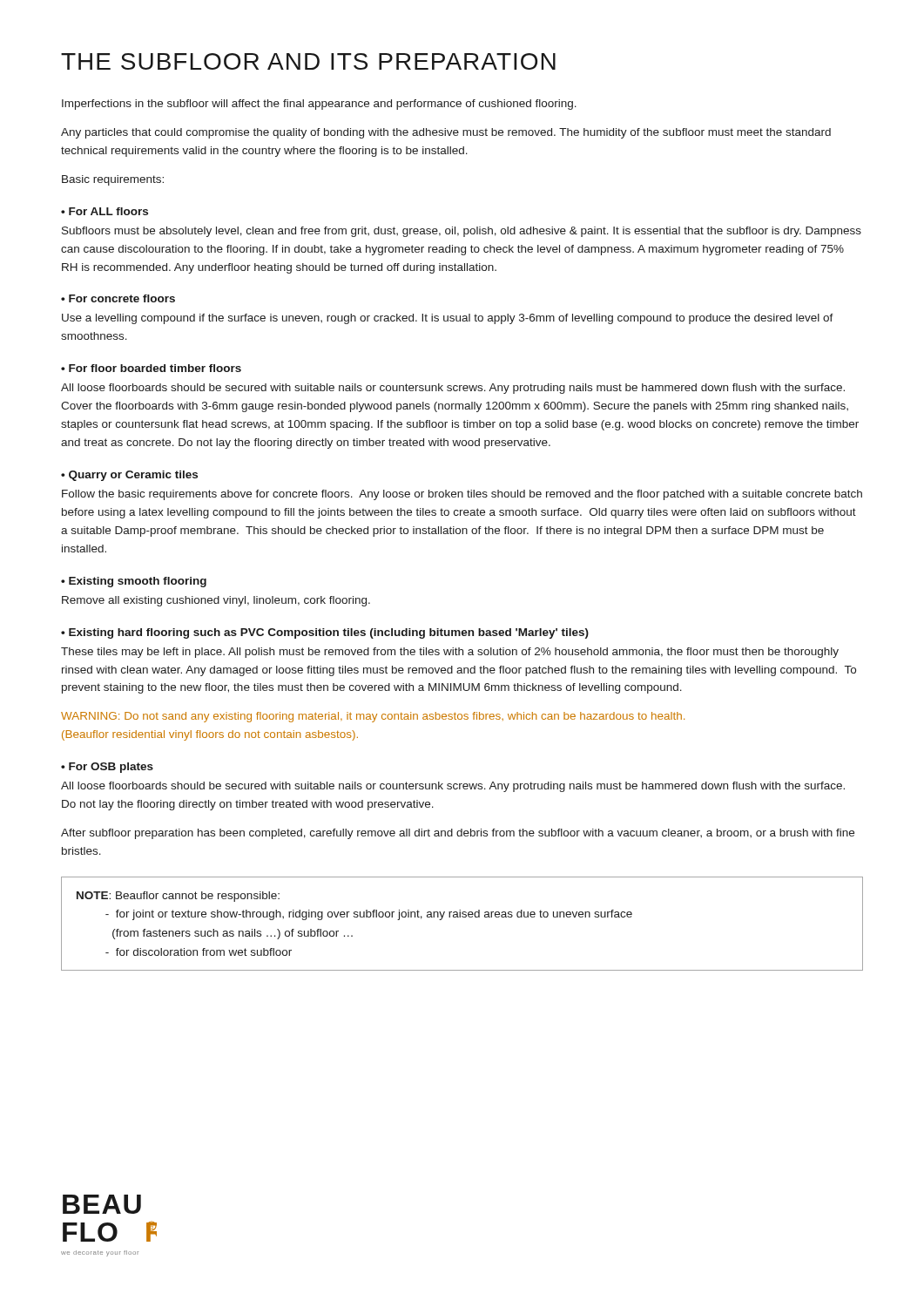924x1307 pixels.
Task: Locate the text block starting "Follow the basic requirements above for concrete"
Action: click(x=462, y=521)
